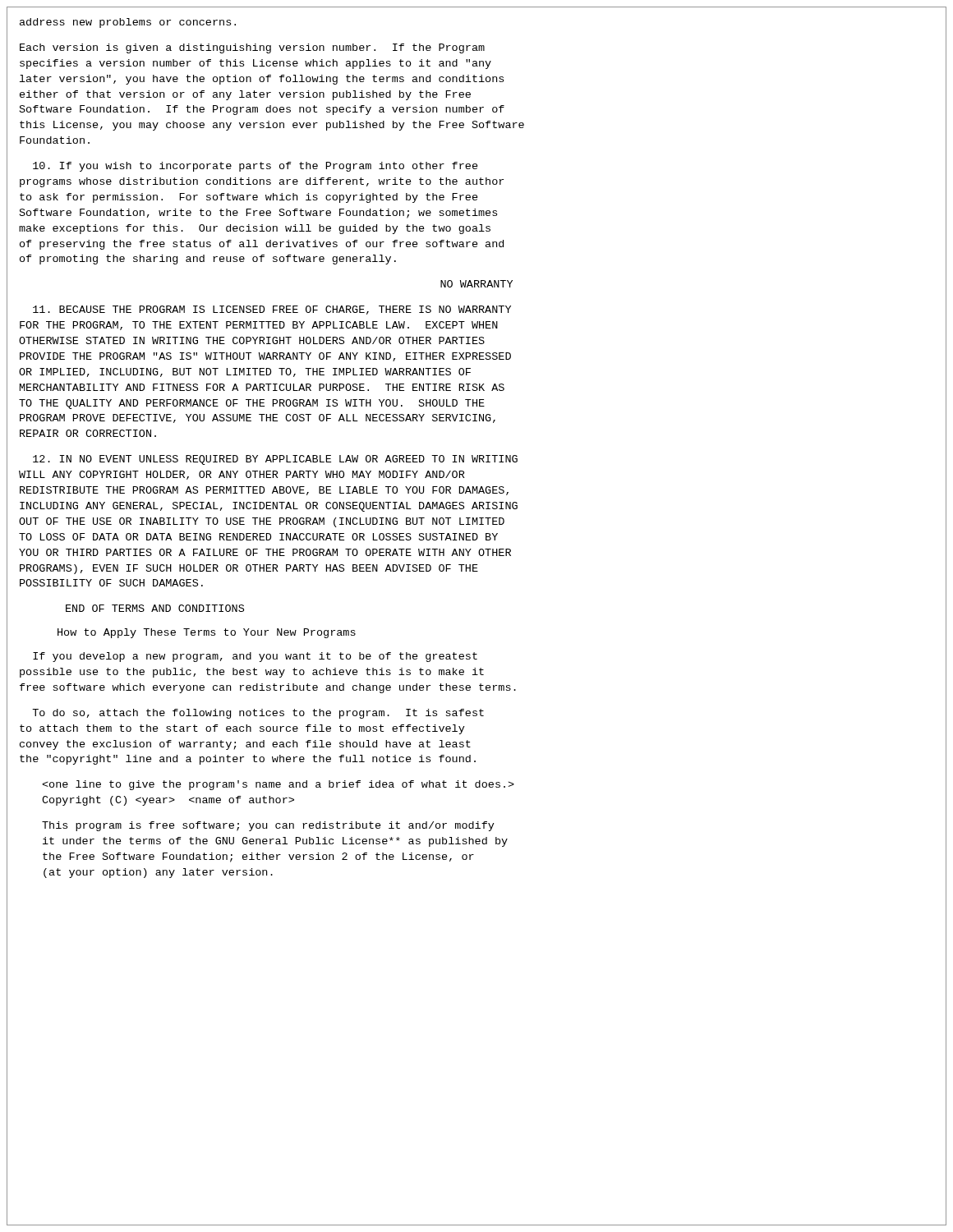Navigate to the passage starting "END OF TERMS"
This screenshot has height=1232, width=953.
[x=155, y=609]
